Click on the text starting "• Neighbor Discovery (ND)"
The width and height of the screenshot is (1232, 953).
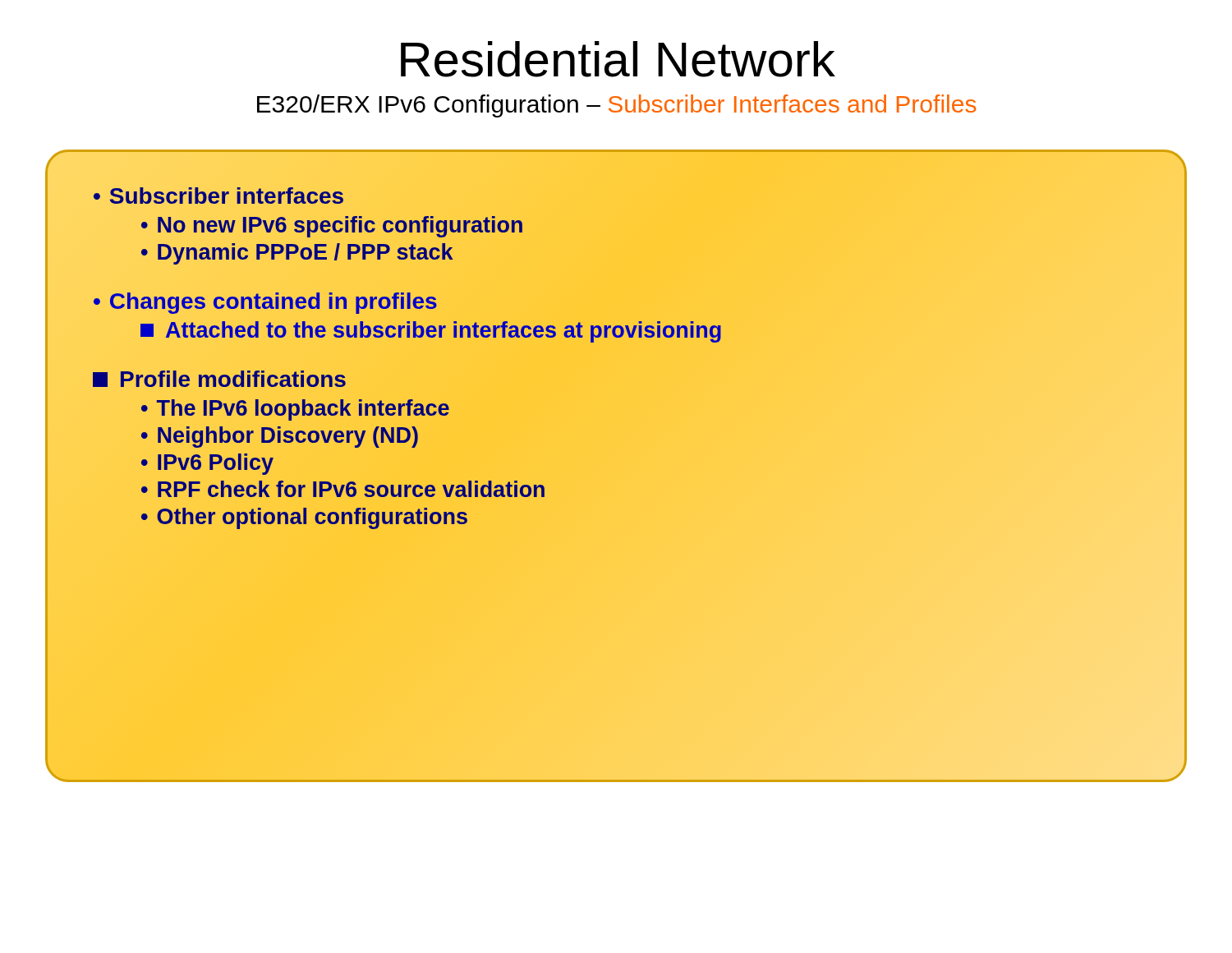(280, 436)
